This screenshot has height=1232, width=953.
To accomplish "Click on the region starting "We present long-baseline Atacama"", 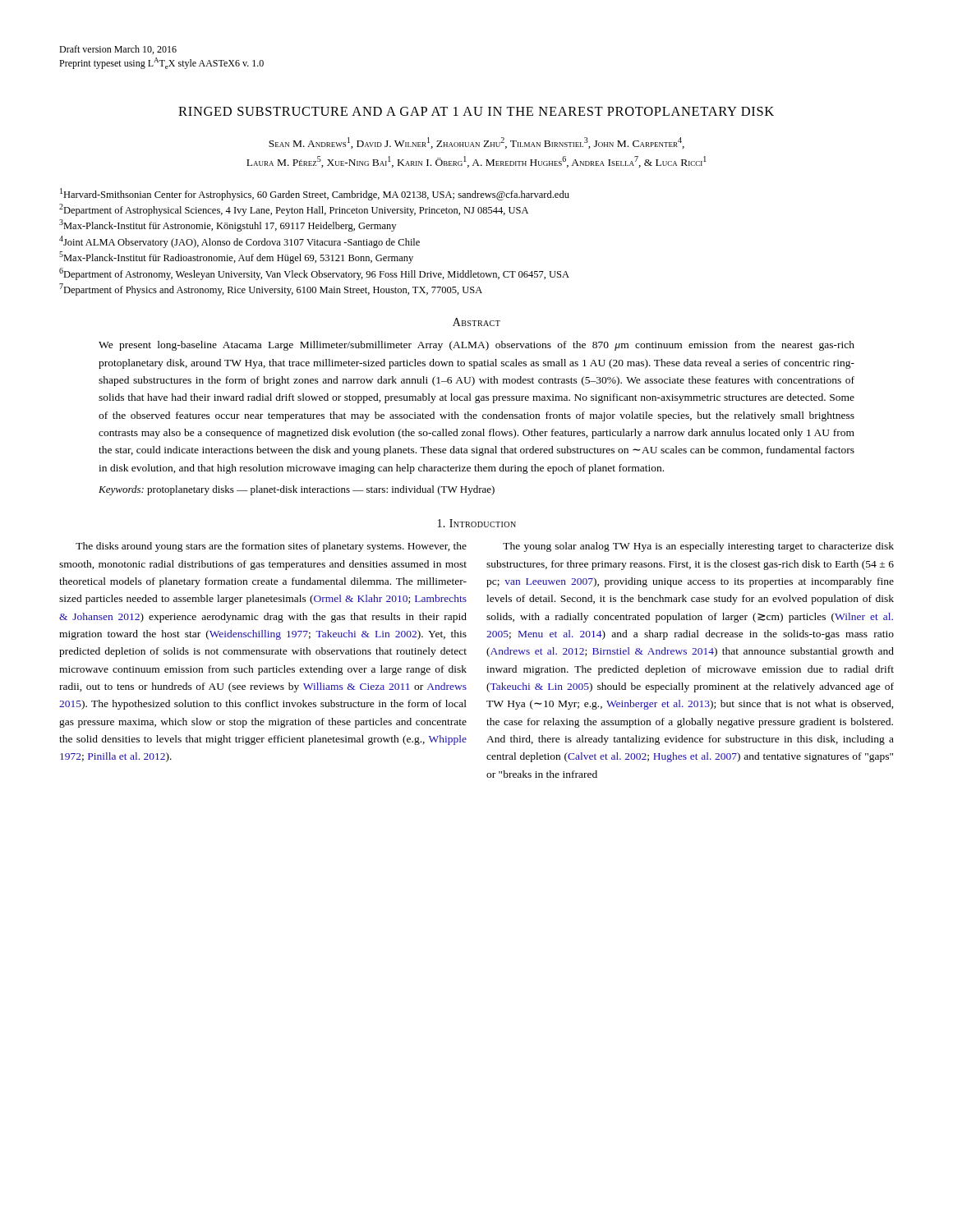I will (476, 417).
